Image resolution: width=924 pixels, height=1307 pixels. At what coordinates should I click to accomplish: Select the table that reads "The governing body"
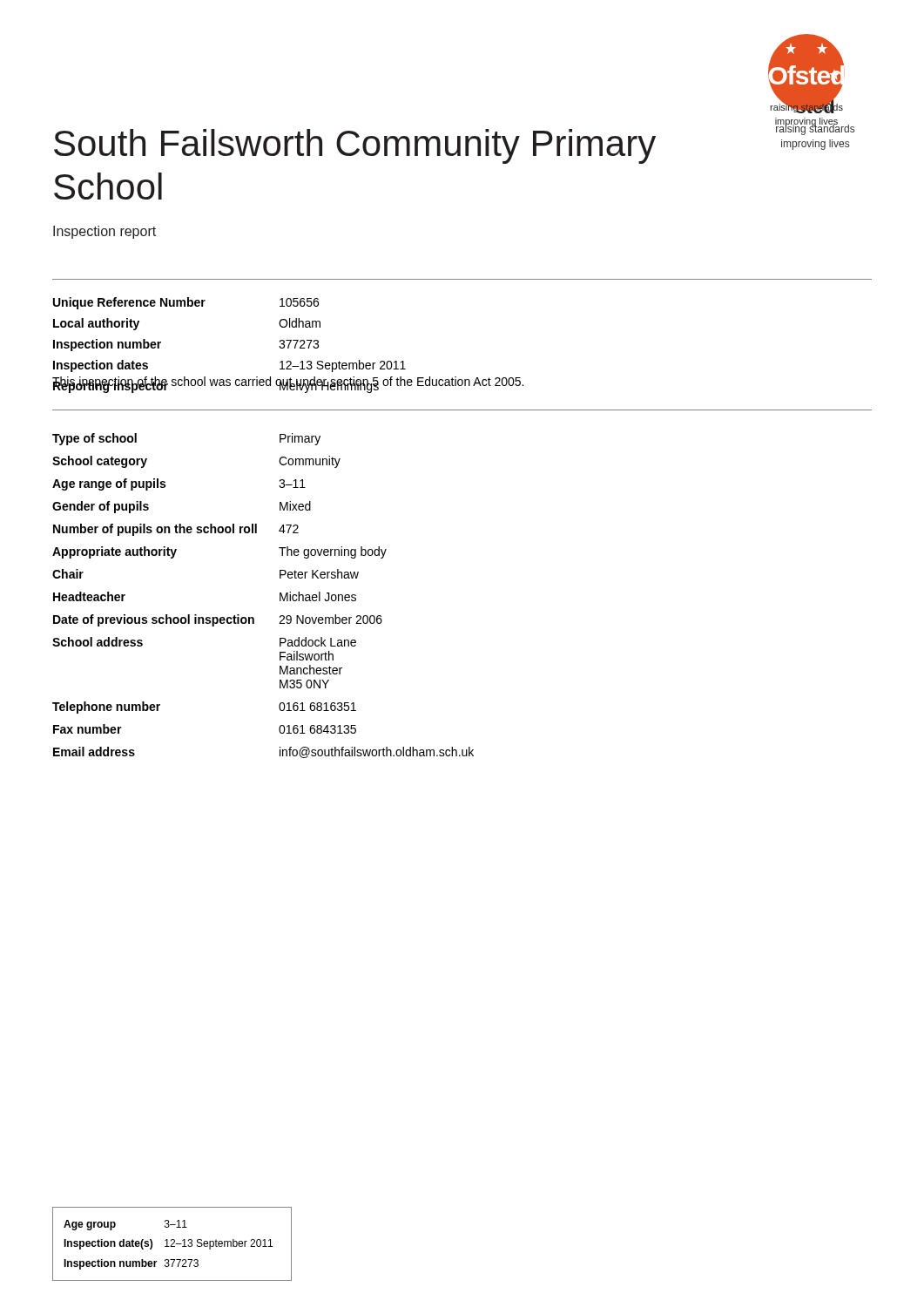tap(462, 595)
